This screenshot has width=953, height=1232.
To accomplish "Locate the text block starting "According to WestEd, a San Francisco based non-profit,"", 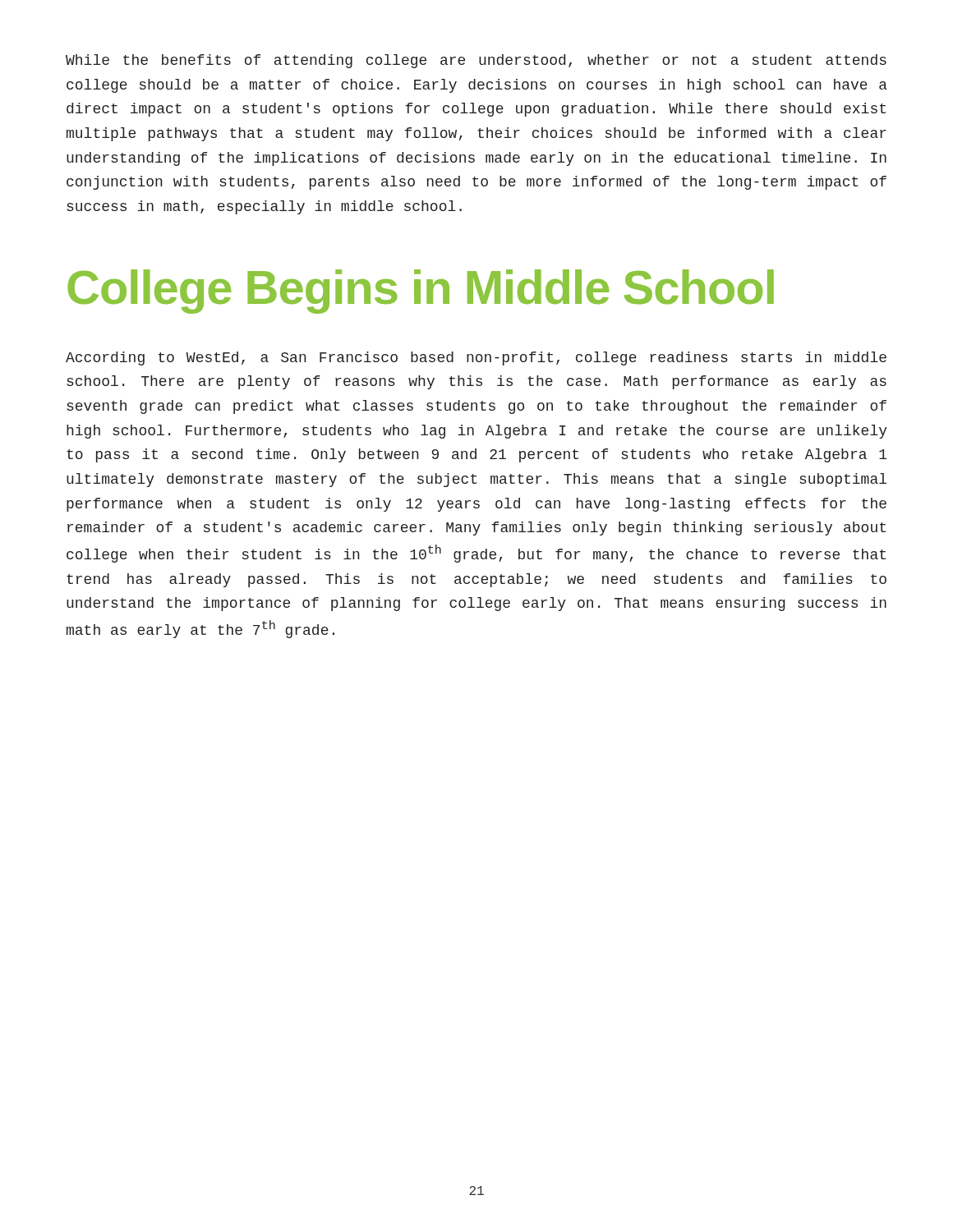I will (476, 495).
